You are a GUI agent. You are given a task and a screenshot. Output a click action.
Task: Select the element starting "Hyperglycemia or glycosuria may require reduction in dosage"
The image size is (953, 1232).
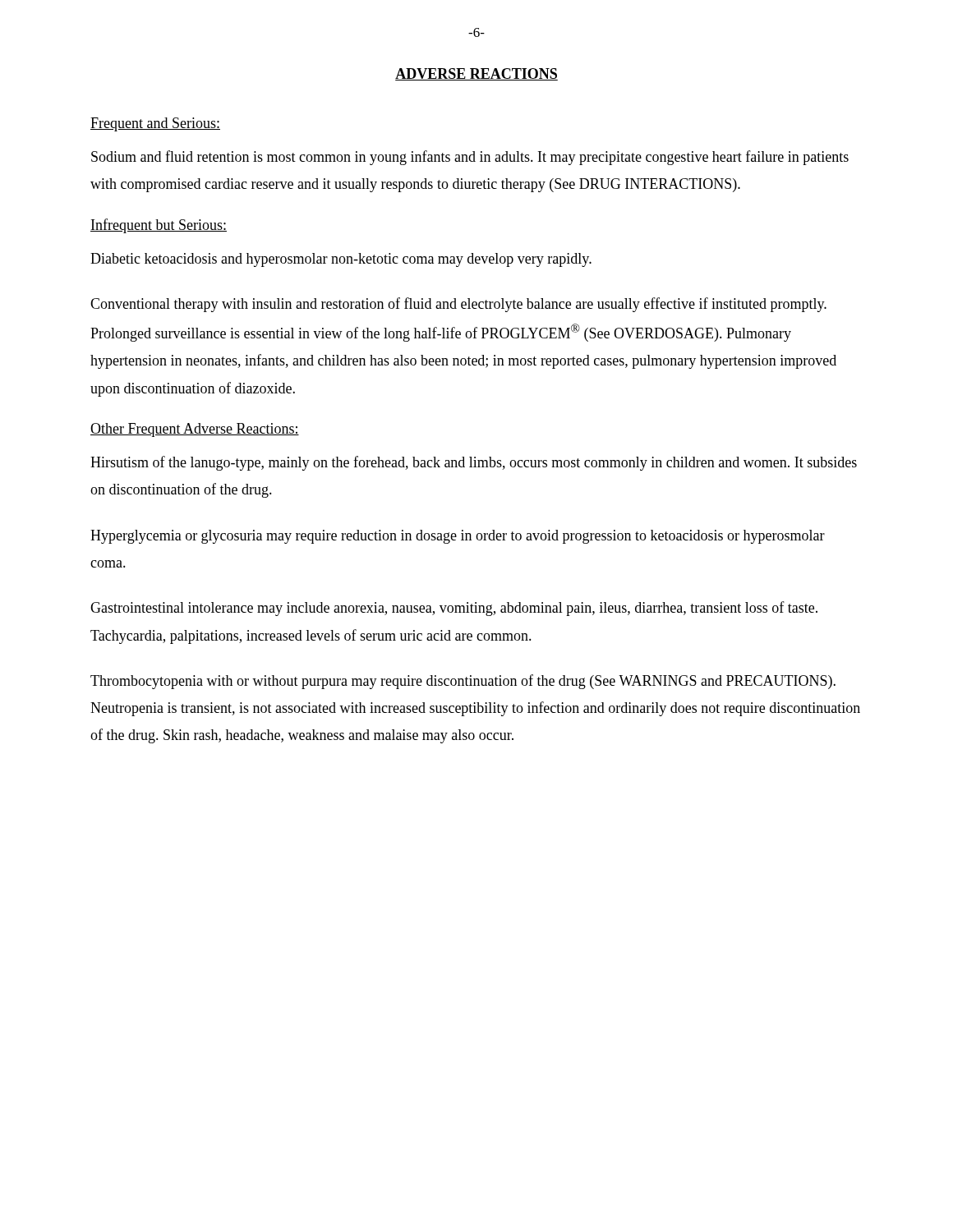click(457, 549)
